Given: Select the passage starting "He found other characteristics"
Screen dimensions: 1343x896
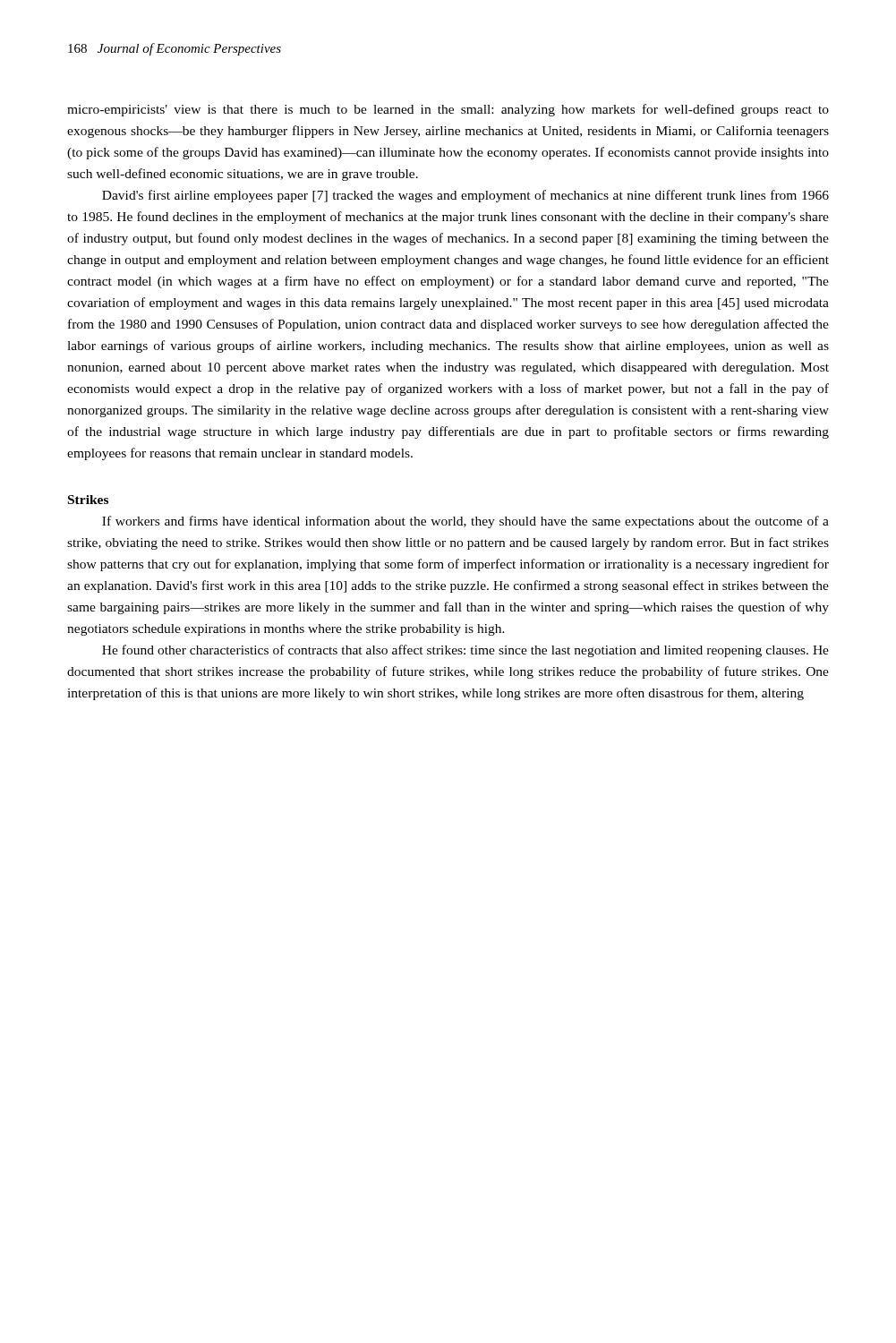Looking at the screenshot, I should [448, 671].
